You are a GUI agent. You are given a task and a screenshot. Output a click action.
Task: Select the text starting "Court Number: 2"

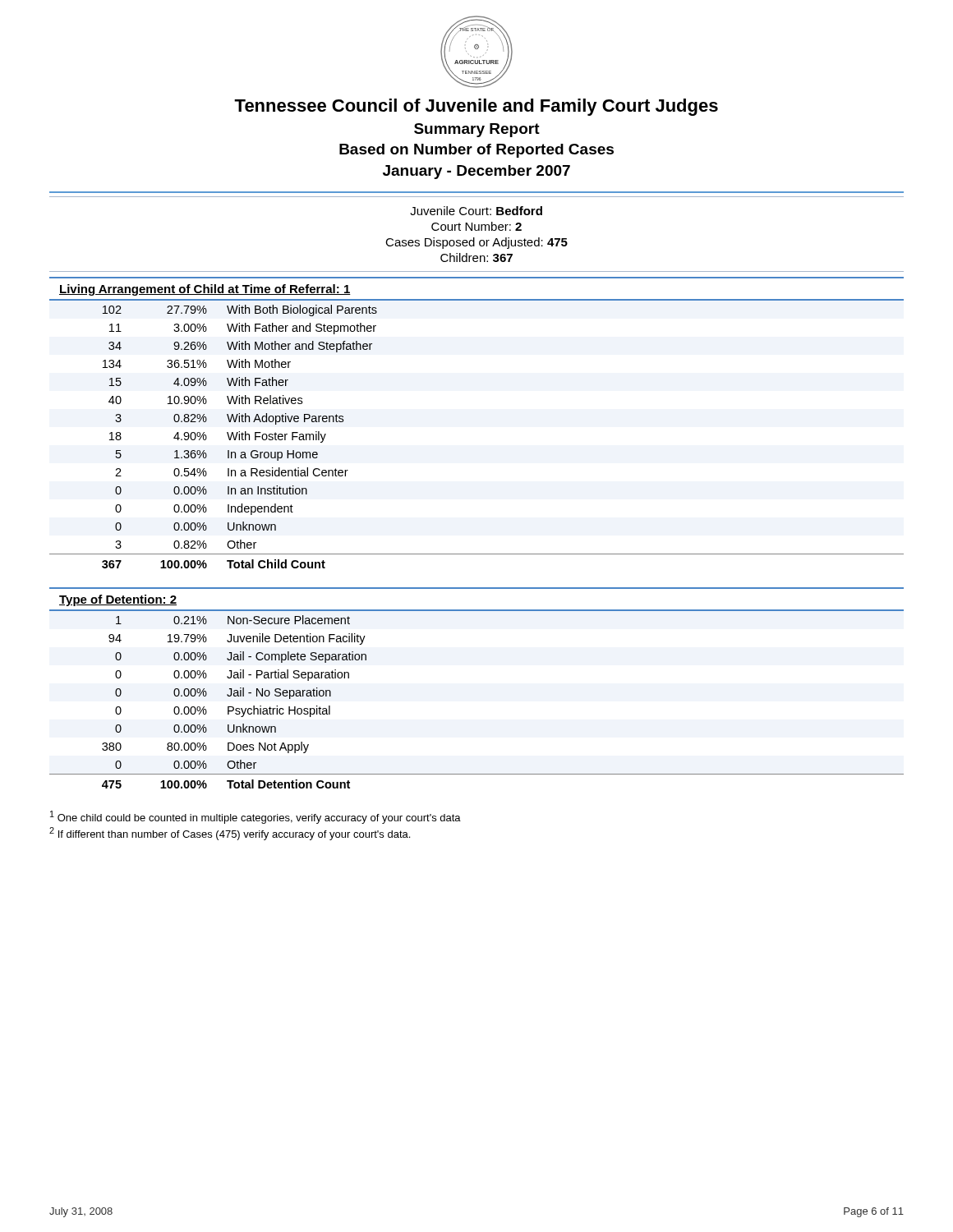pyautogui.click(x=476, y=226)
